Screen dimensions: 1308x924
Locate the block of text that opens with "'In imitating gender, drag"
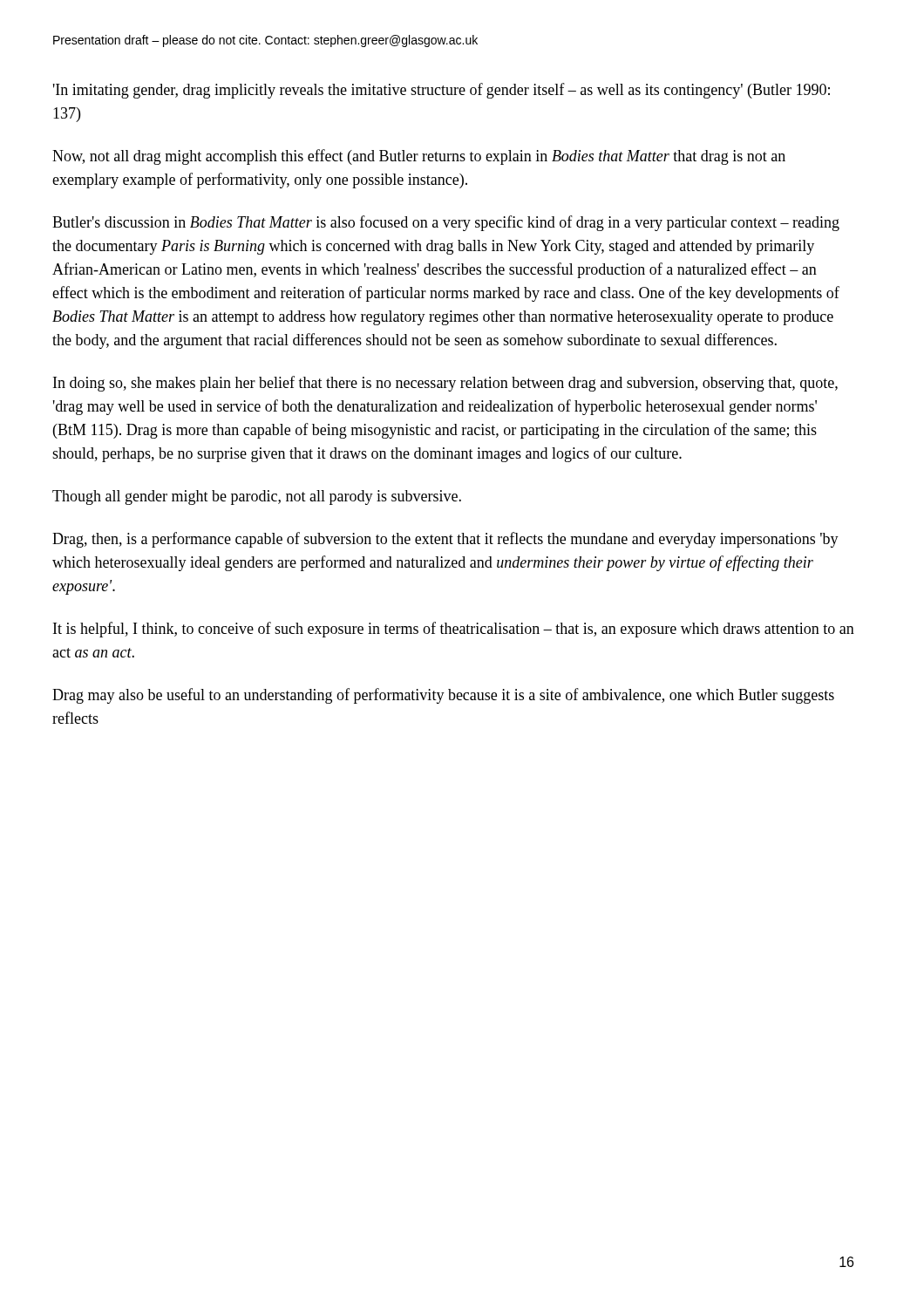point(442,102)
